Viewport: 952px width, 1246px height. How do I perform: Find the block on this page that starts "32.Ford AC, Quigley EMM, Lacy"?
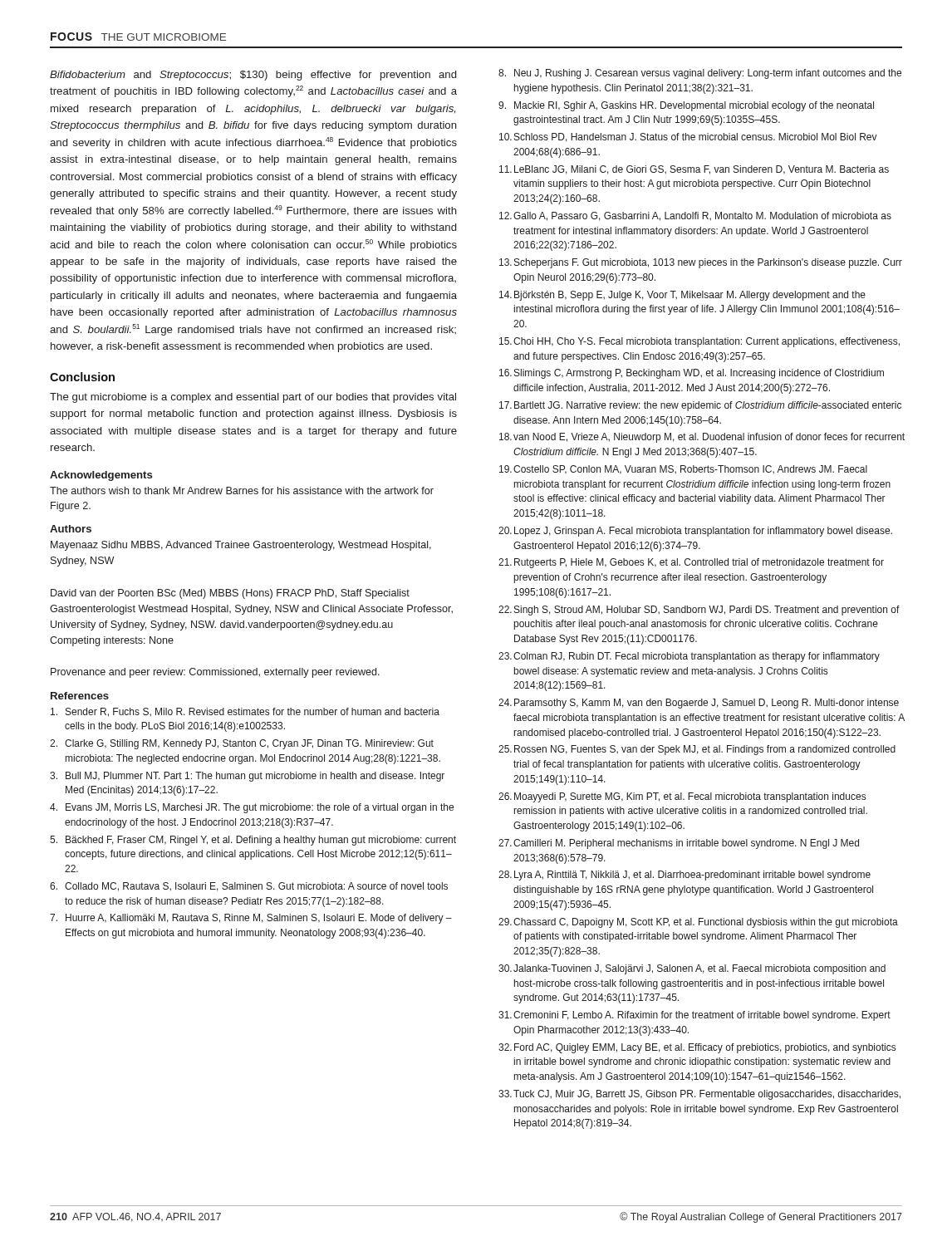click(x=702, y=1063)
